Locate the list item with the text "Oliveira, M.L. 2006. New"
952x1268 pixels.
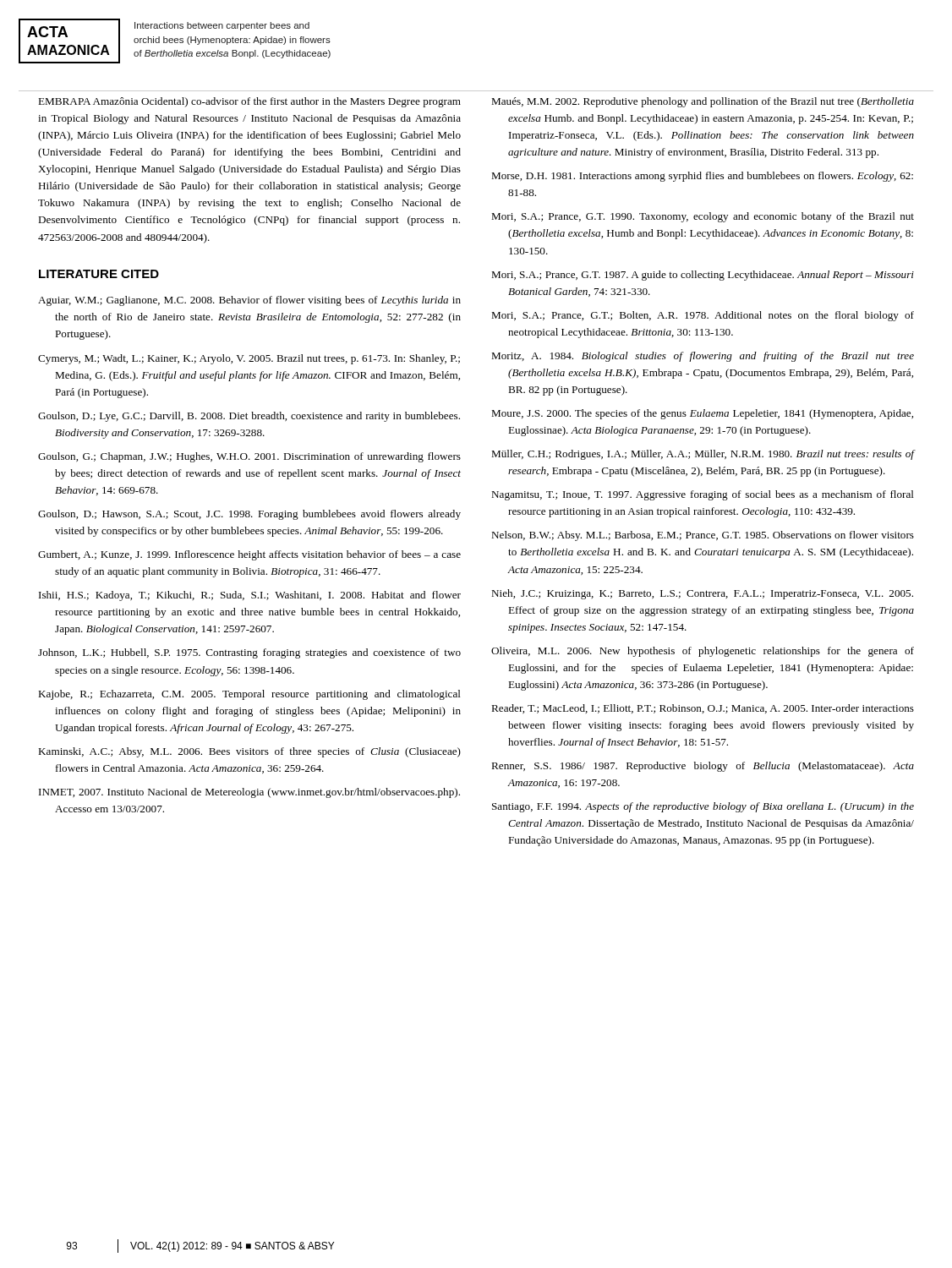click(703, 667)
